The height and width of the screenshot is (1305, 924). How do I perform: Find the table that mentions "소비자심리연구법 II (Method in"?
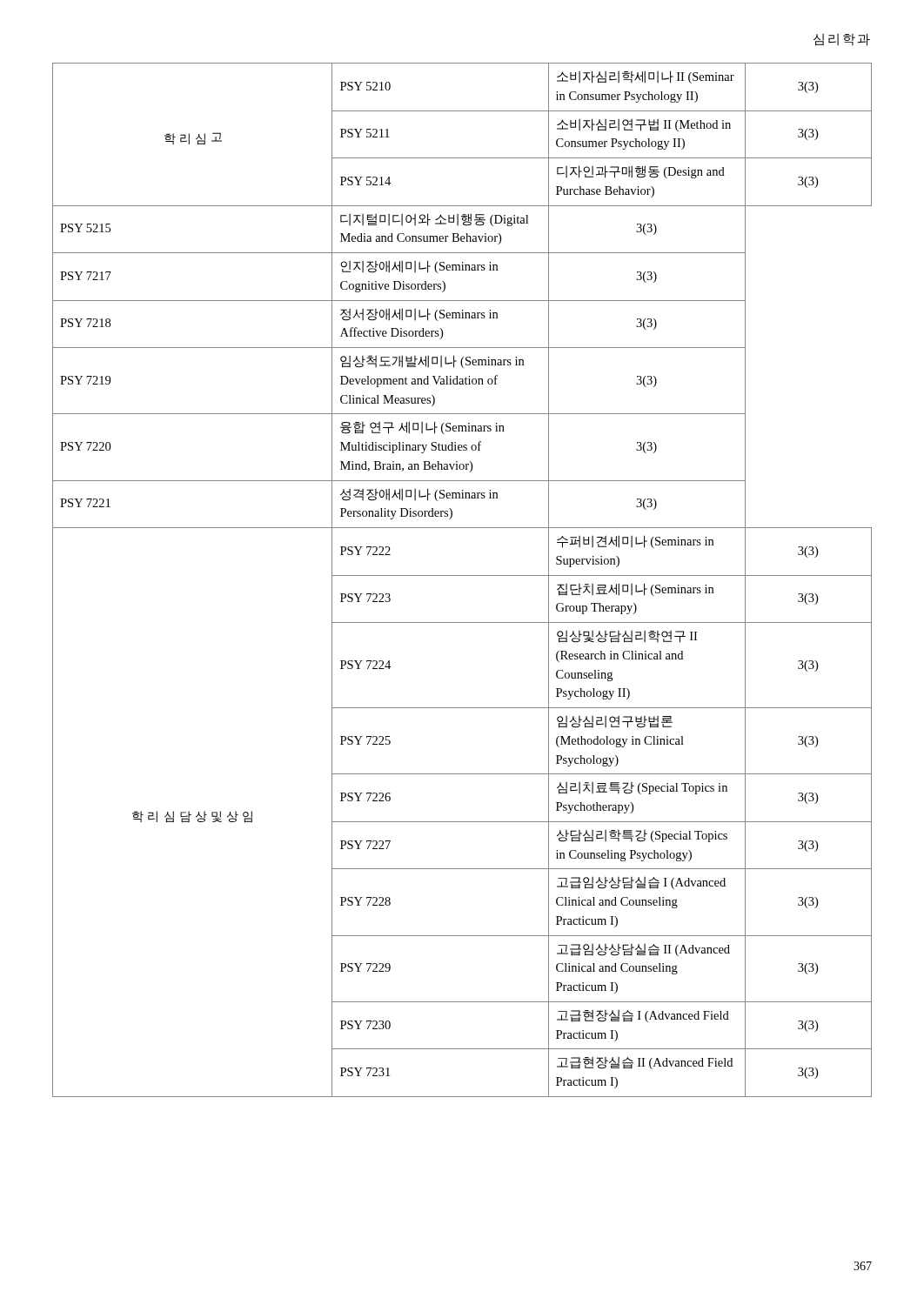[x=462, y=580]
